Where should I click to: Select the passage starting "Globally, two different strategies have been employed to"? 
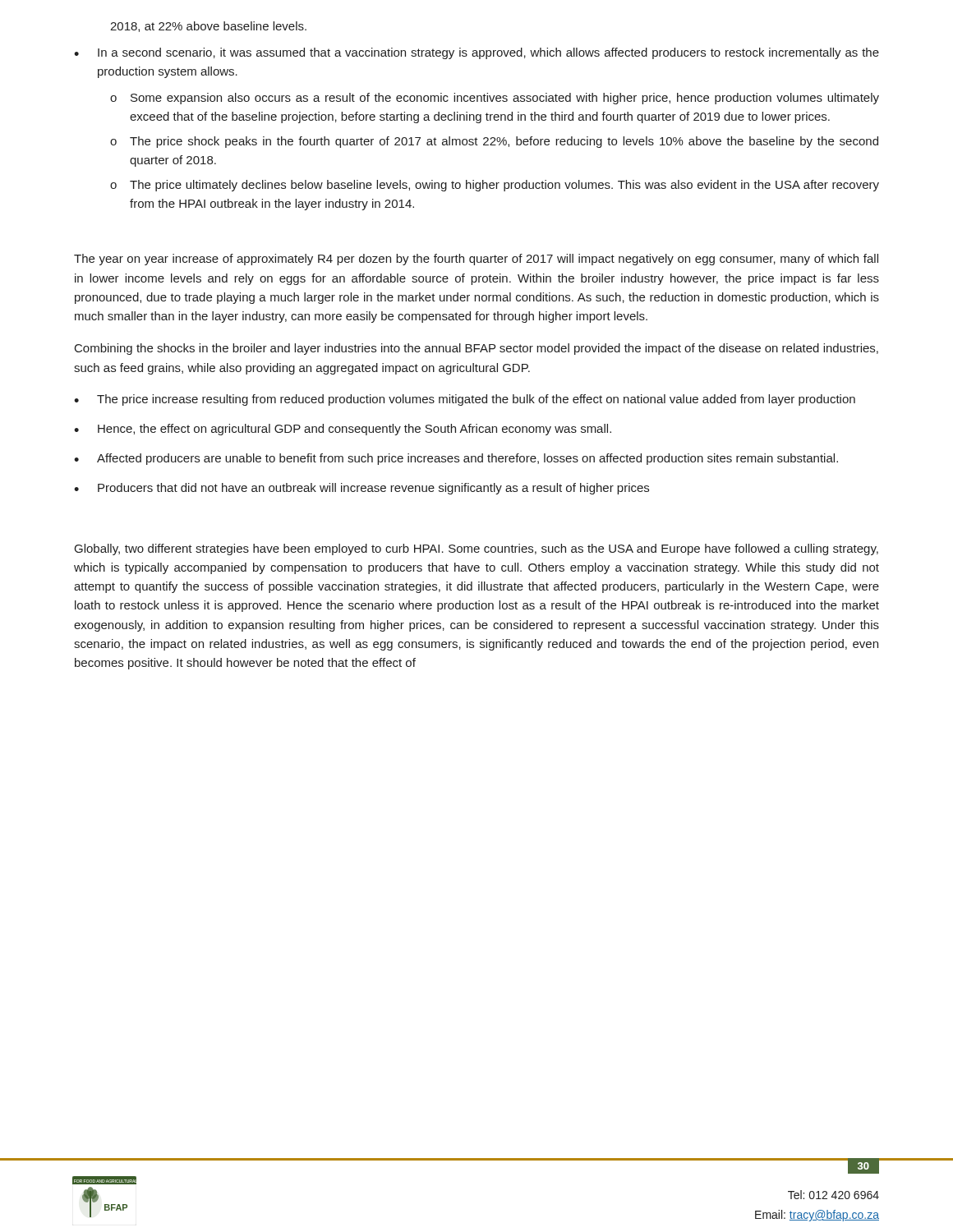tap(476, 605)
